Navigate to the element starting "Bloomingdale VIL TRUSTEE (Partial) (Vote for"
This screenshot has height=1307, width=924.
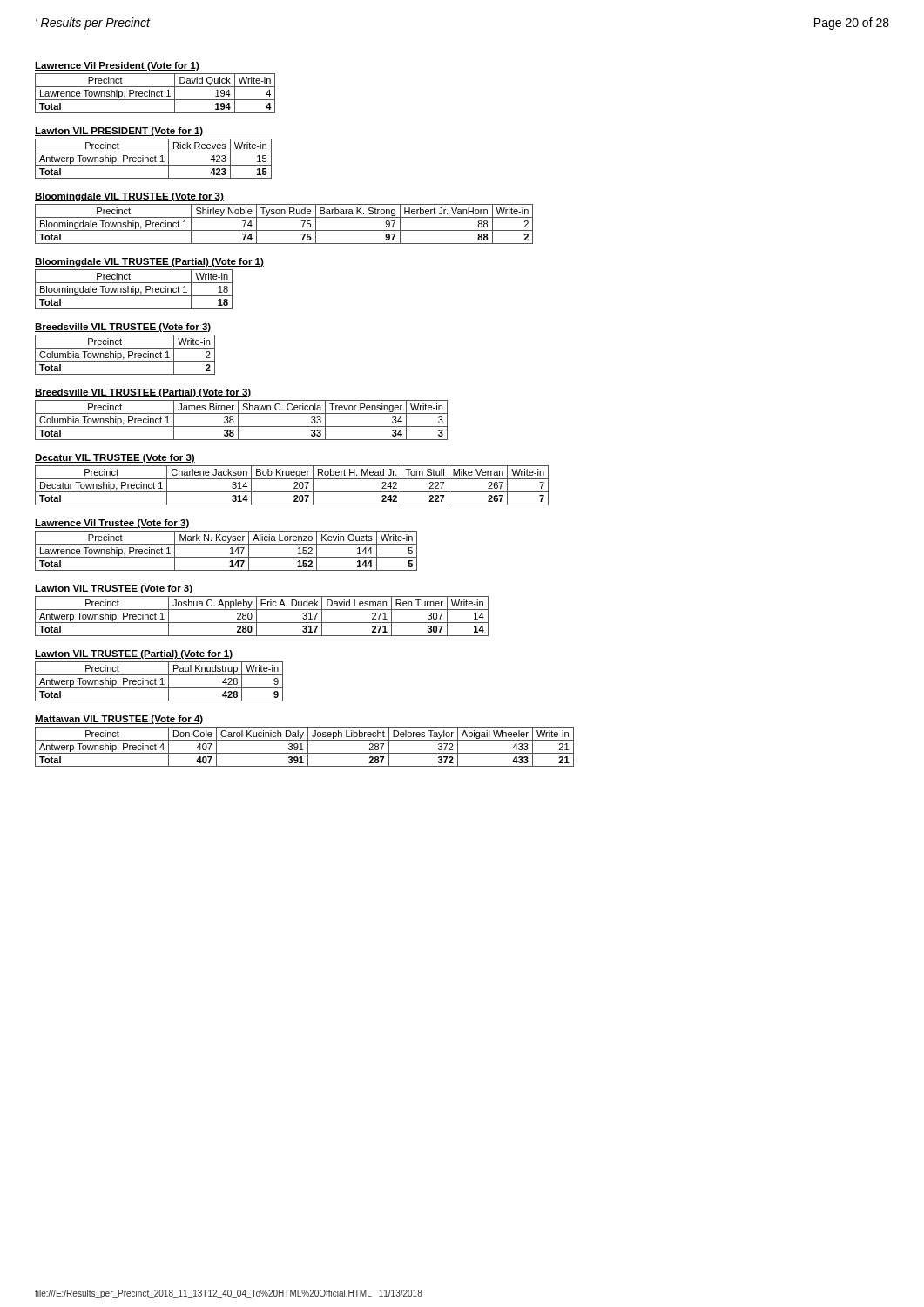click(149, 261)
